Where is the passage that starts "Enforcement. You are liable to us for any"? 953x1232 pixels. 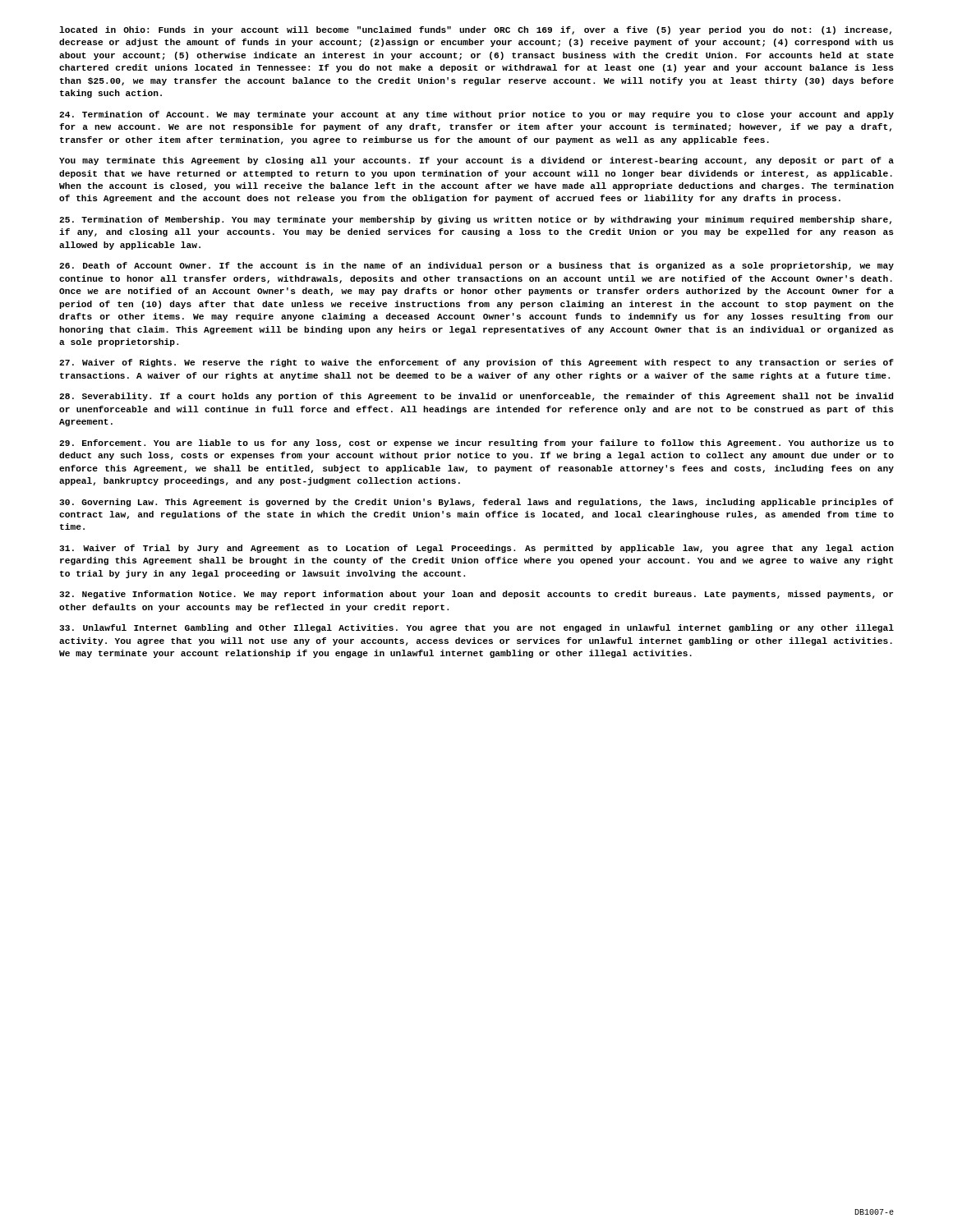[476, 462]
